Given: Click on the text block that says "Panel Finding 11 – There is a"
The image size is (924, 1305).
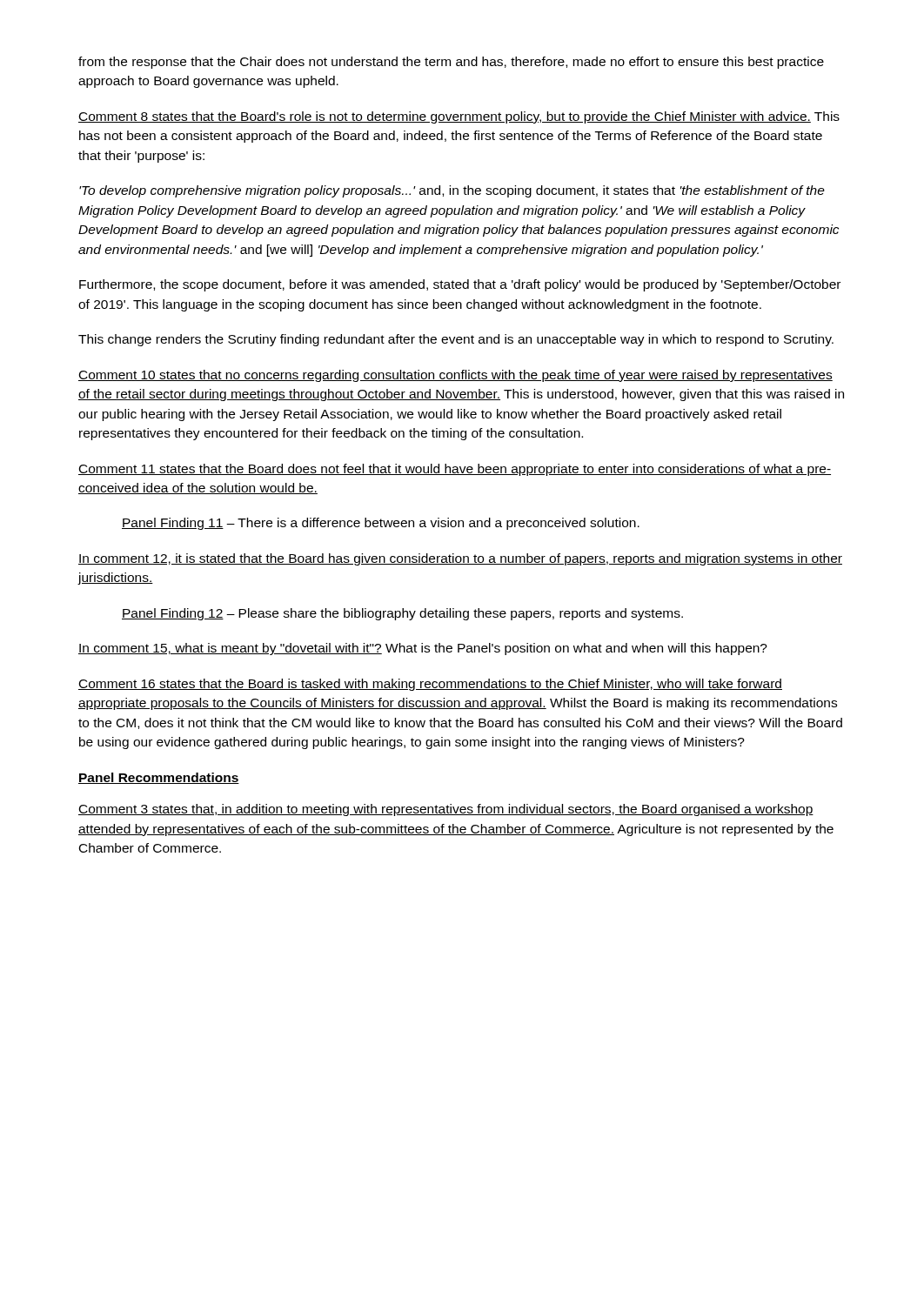Looking at the screenshot, I should pos(381,523).
